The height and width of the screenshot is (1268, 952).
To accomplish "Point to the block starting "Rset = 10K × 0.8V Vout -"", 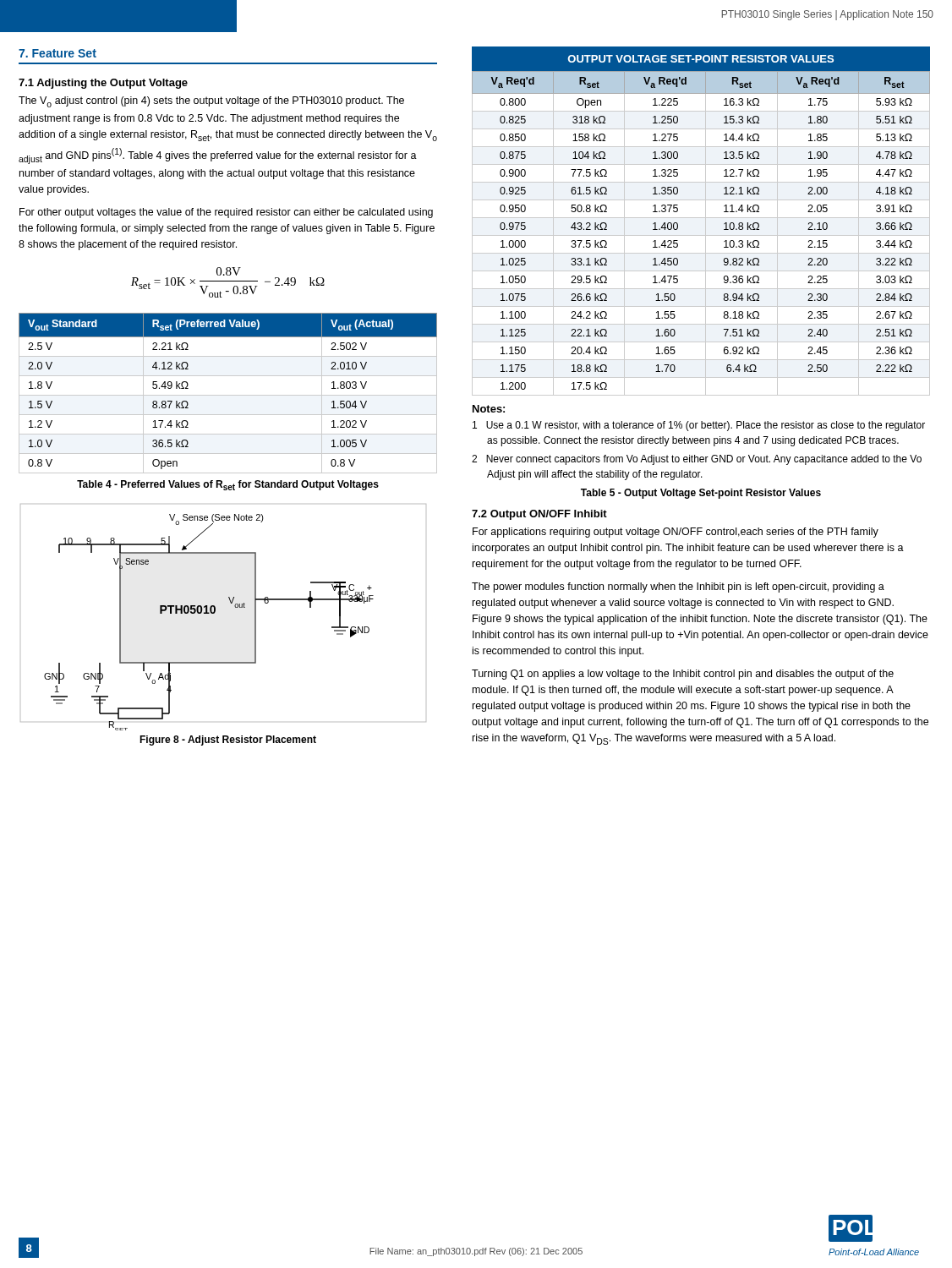I will pos(228,283).
